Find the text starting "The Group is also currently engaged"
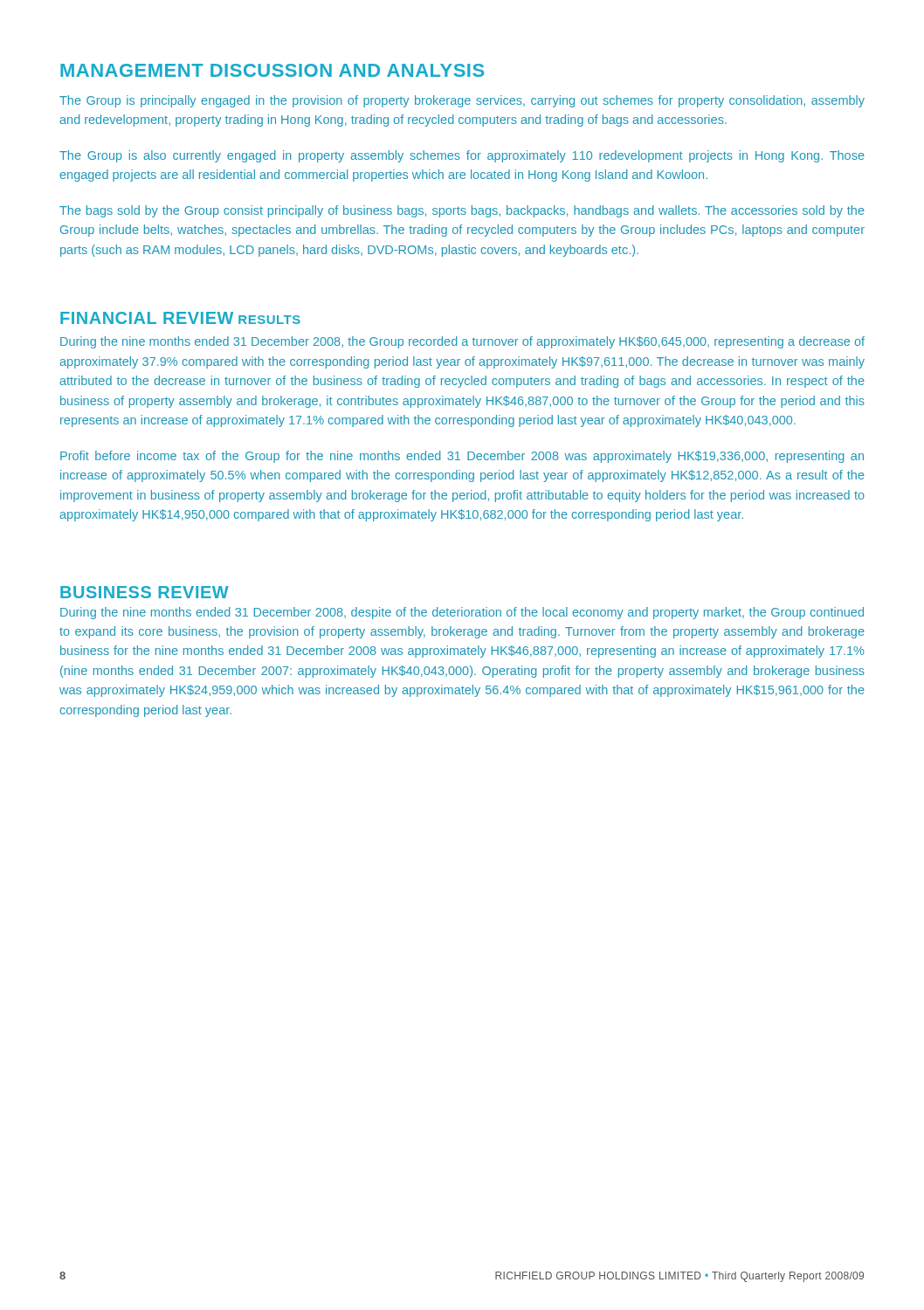 pyautogui.click(x=462, y=165)
